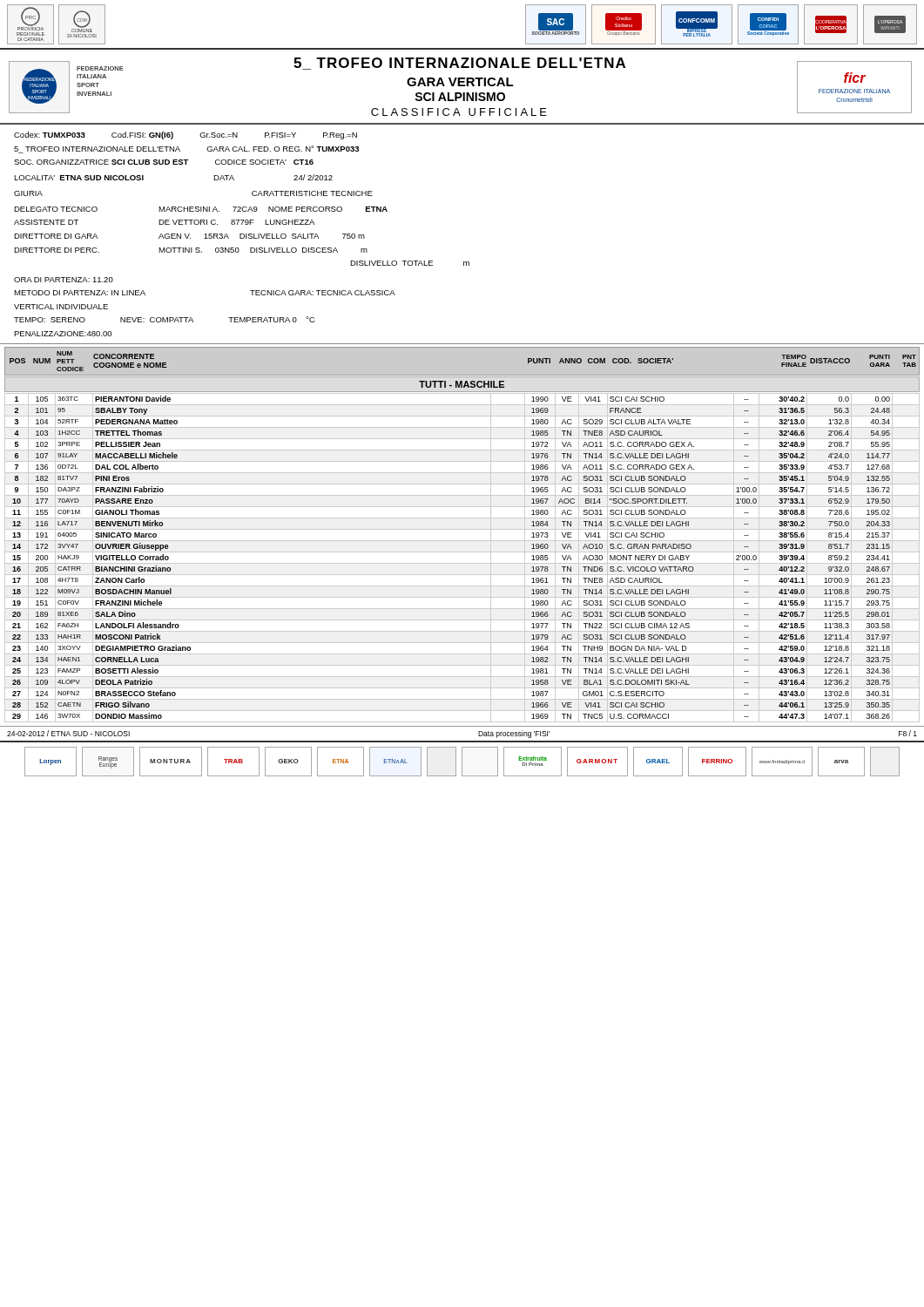Click a table
This screenshot has width=924, height=1307.
pyautogui.click(x=462, y=534)
